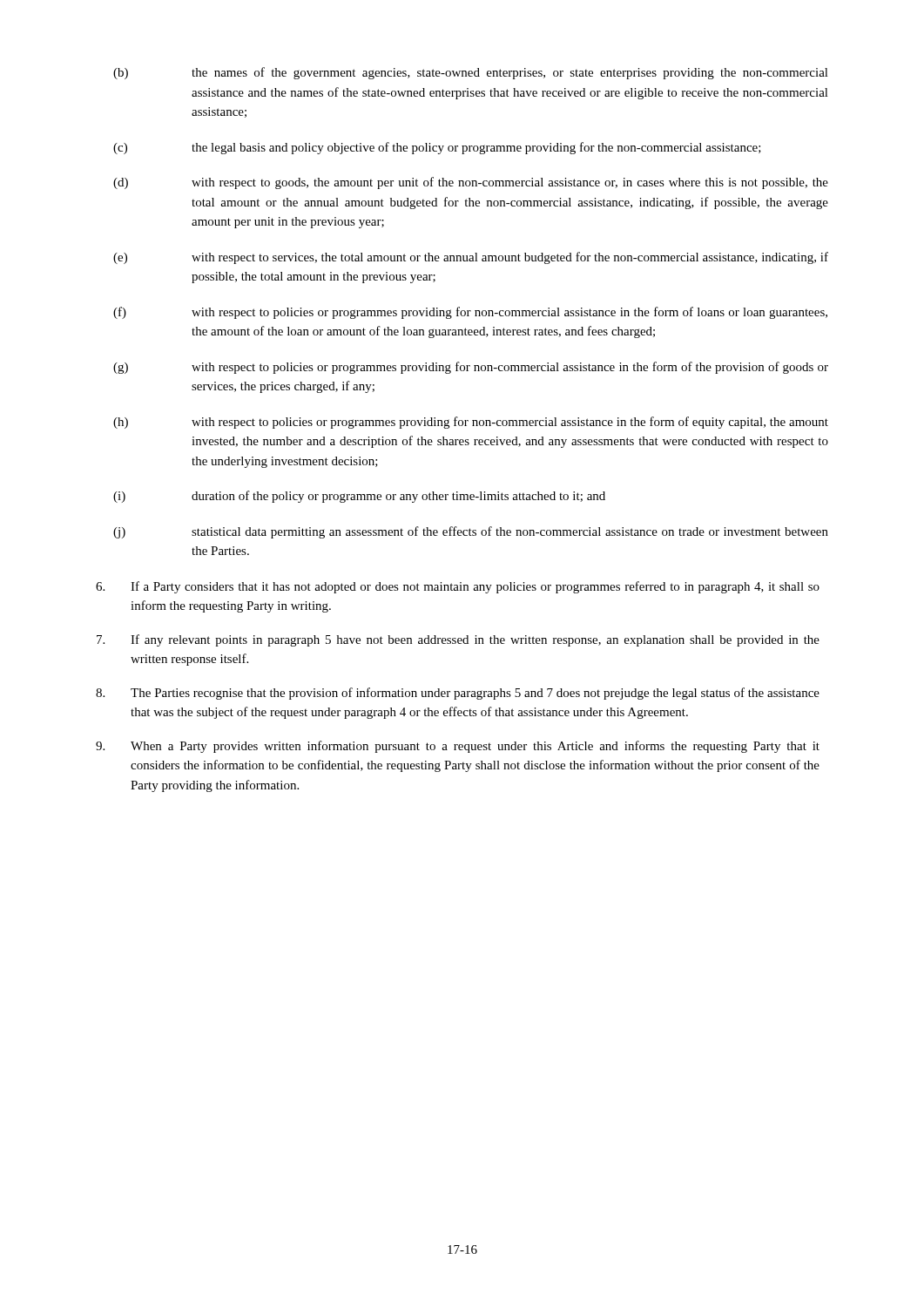924x1307 pixels.
Task: Click the passage that begins "(f) with respect to policies or programmes providing"
Action: [x=462, y=322]
